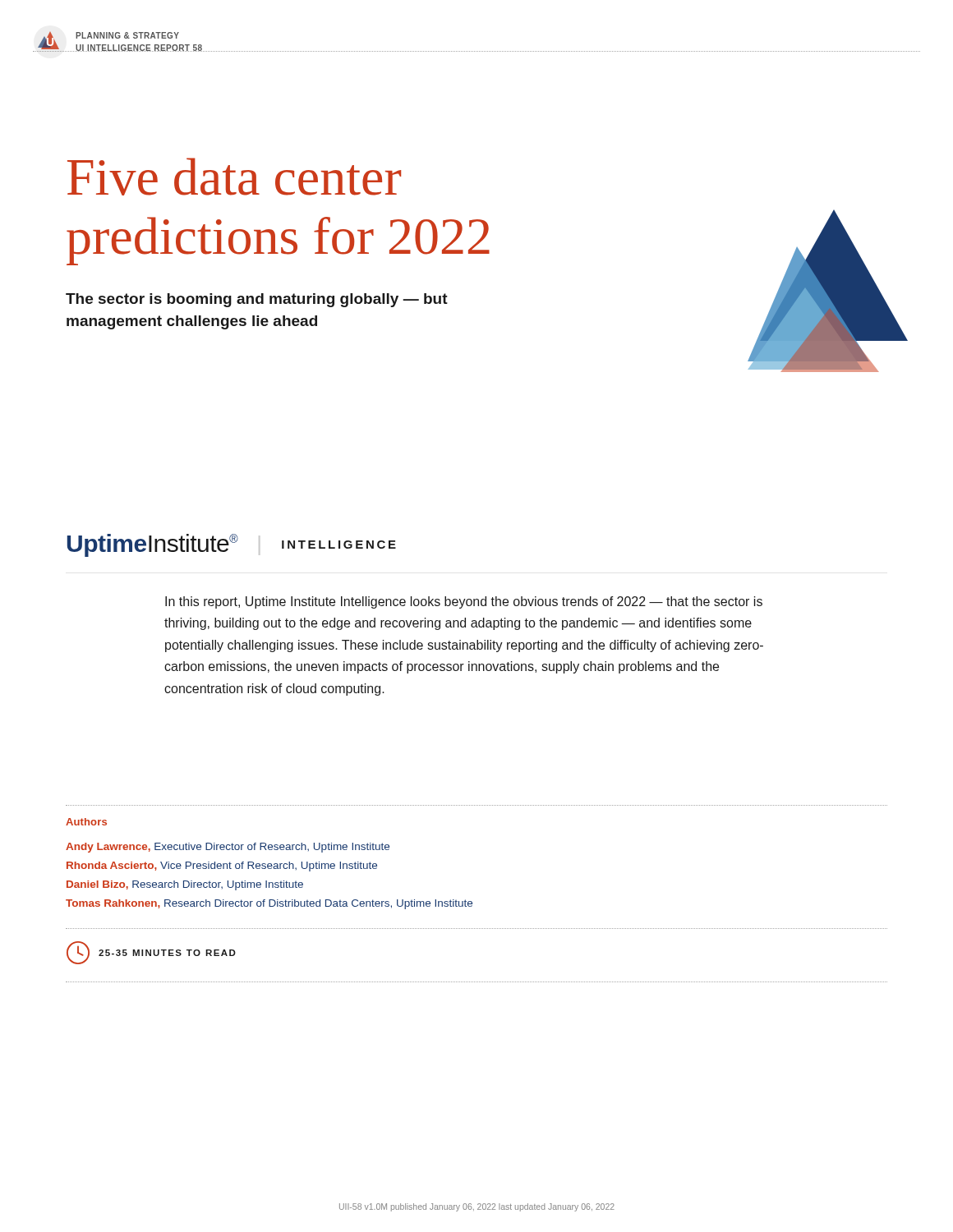
Task: Find the title
Action: tap(345, 240)
